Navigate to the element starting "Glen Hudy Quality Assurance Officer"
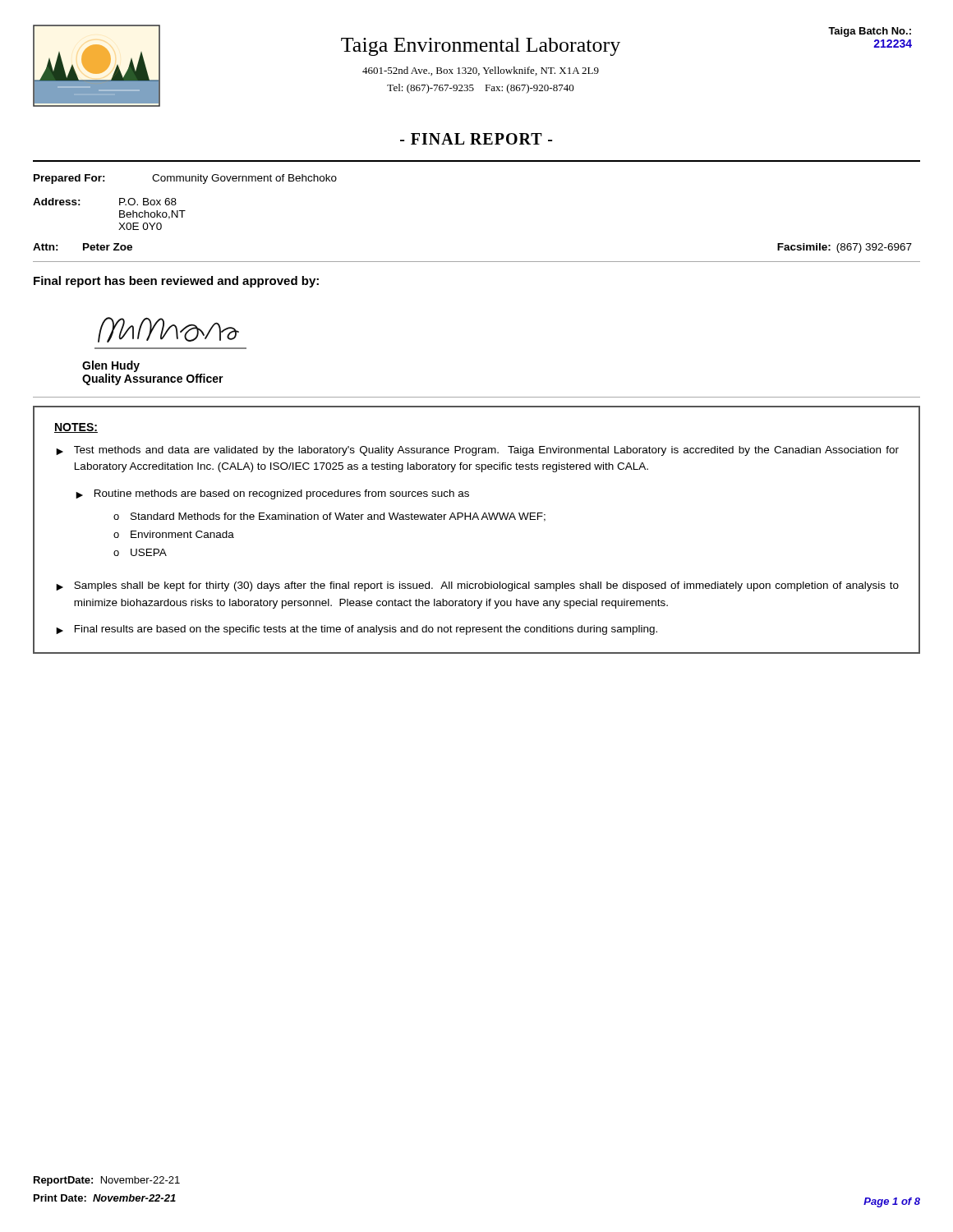 (111, 366)
